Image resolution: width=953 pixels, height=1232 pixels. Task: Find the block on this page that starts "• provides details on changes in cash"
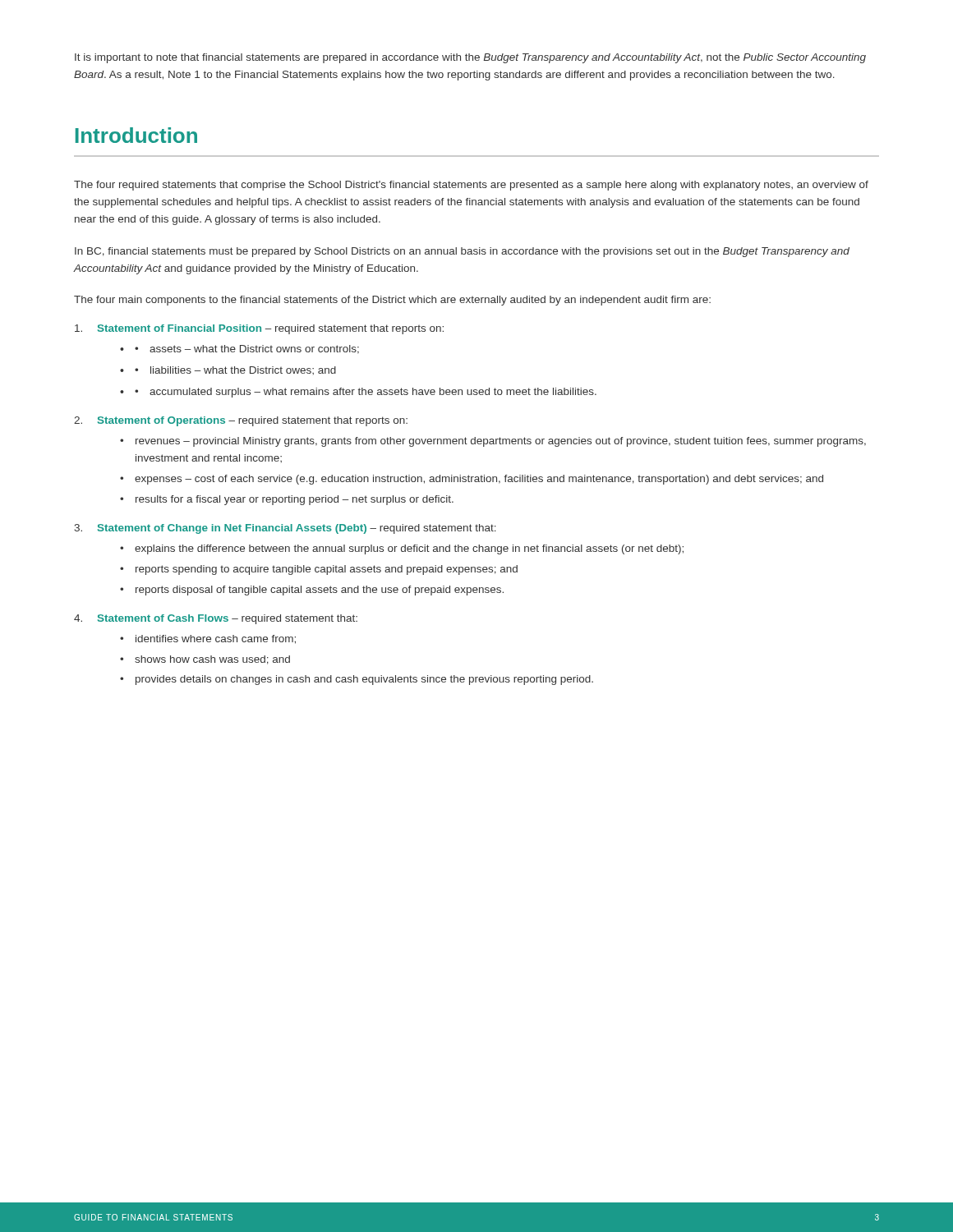click(x=357, y=680)
